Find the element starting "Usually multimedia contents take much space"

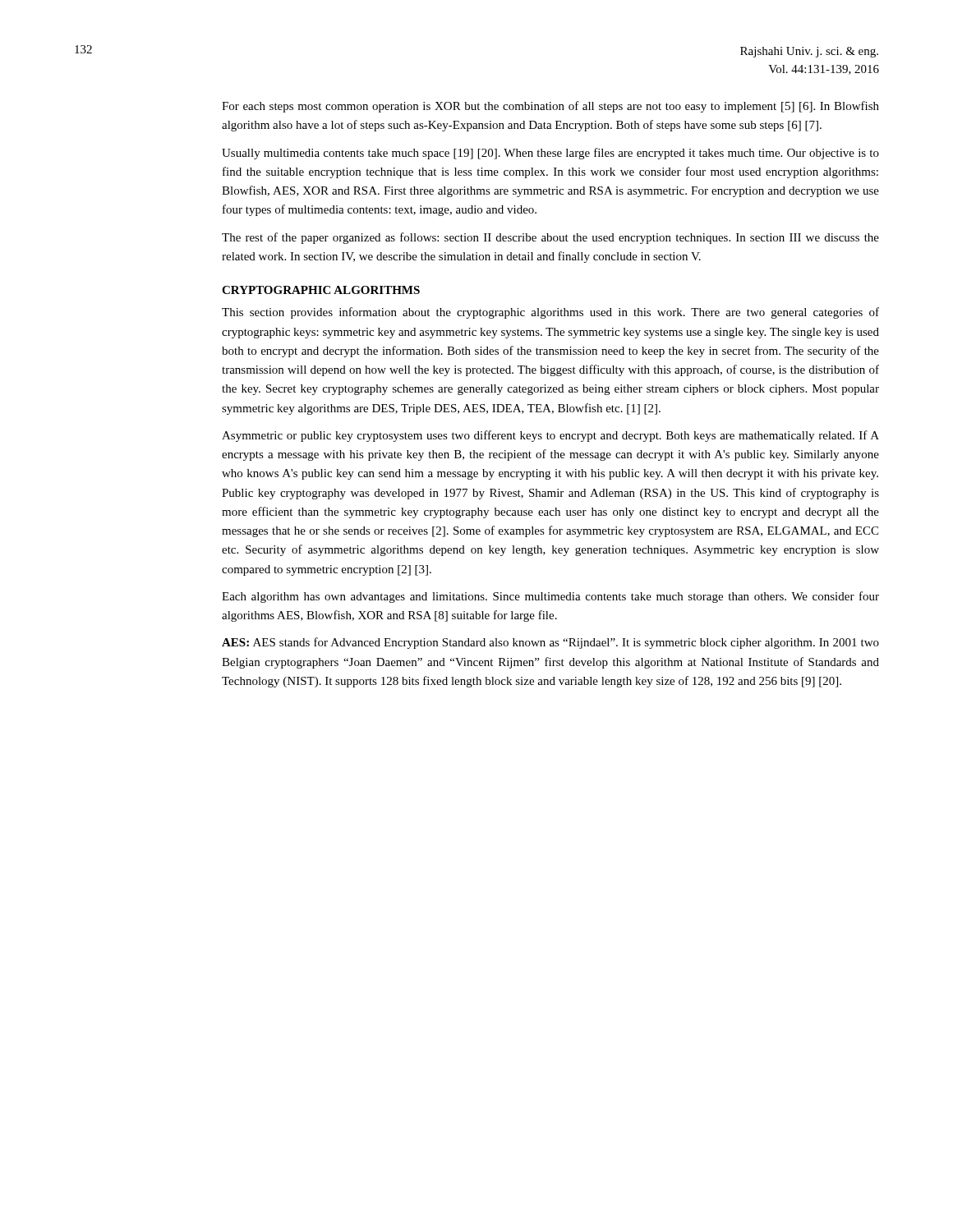pos(550,181)
